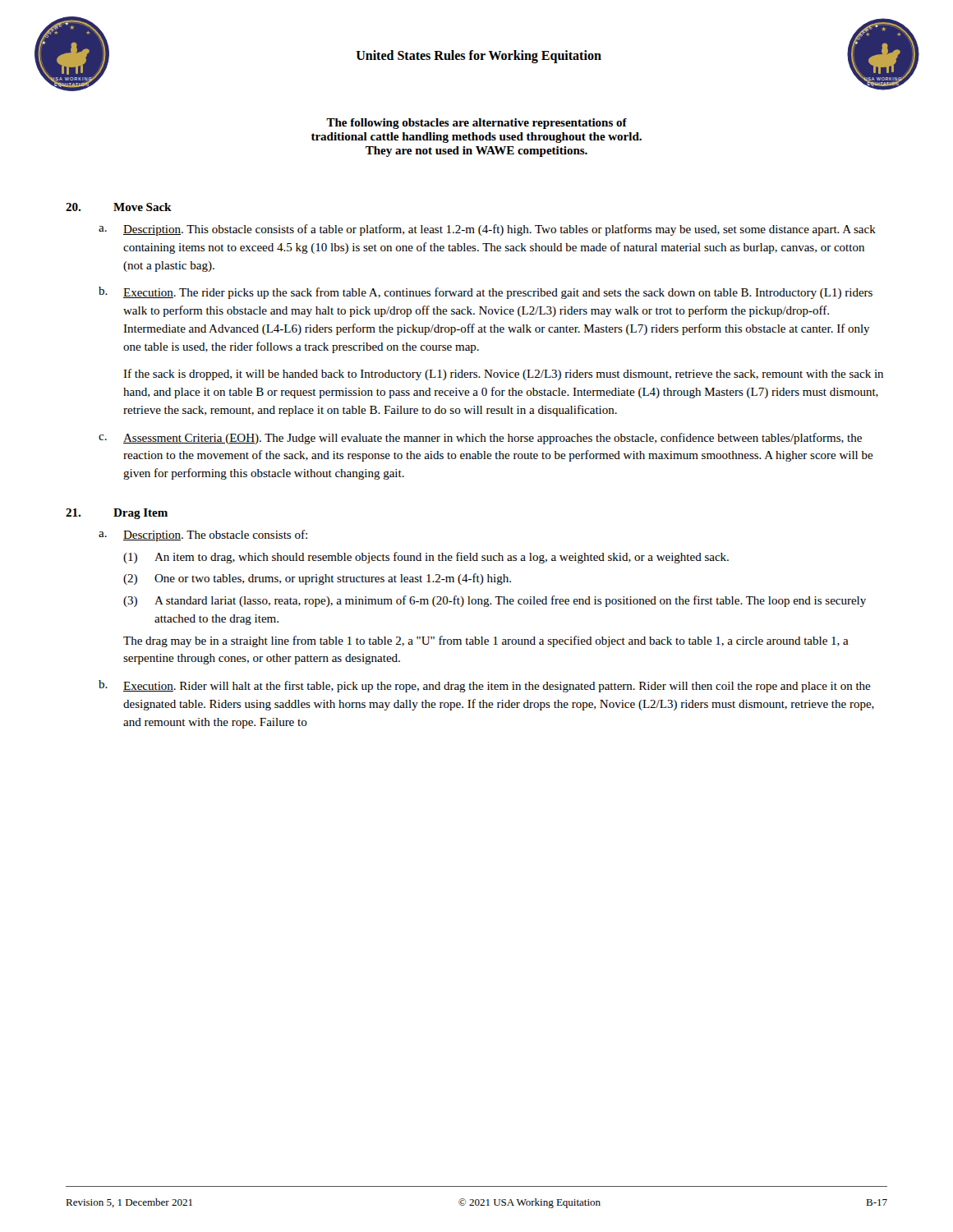Where is the passage that starts "b. Execution. The rider picks"?
The height and width of the screenshot is (1232, 953).
(x=493, y=320)
